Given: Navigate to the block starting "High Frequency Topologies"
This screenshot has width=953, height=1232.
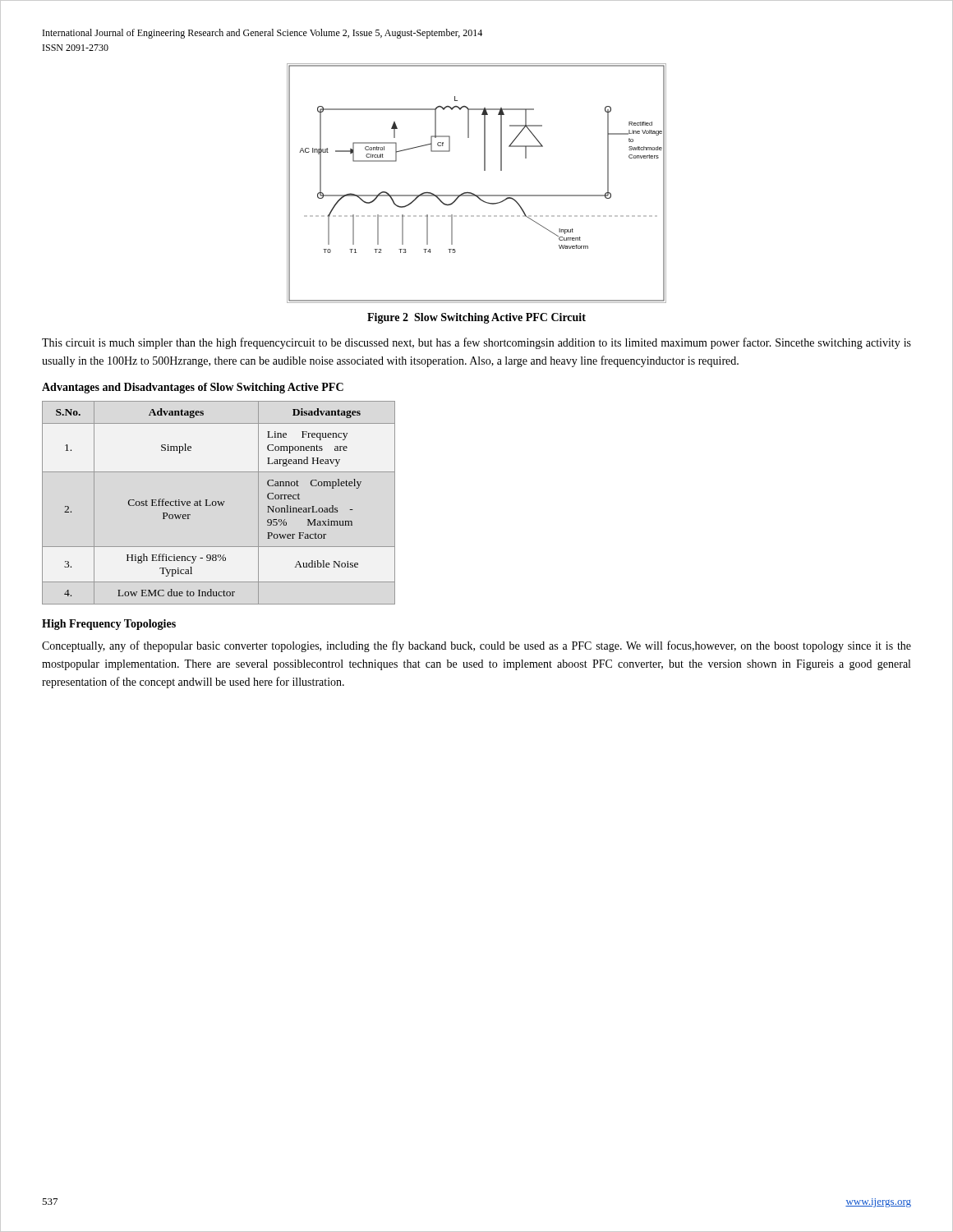Looking at the screenshot, I should point(109,624).
